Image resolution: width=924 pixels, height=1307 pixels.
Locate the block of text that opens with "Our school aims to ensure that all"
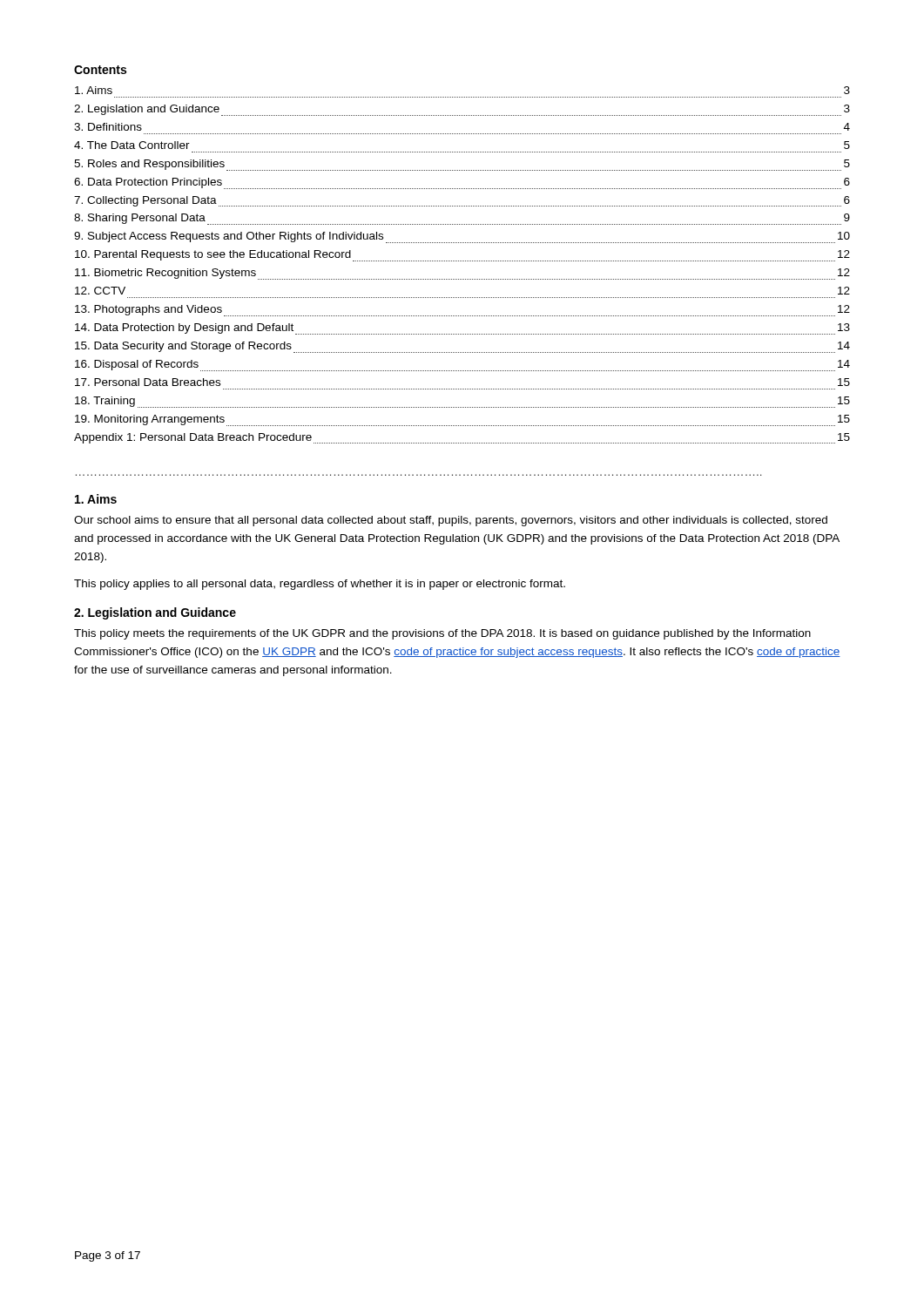(x=457, y=538)
